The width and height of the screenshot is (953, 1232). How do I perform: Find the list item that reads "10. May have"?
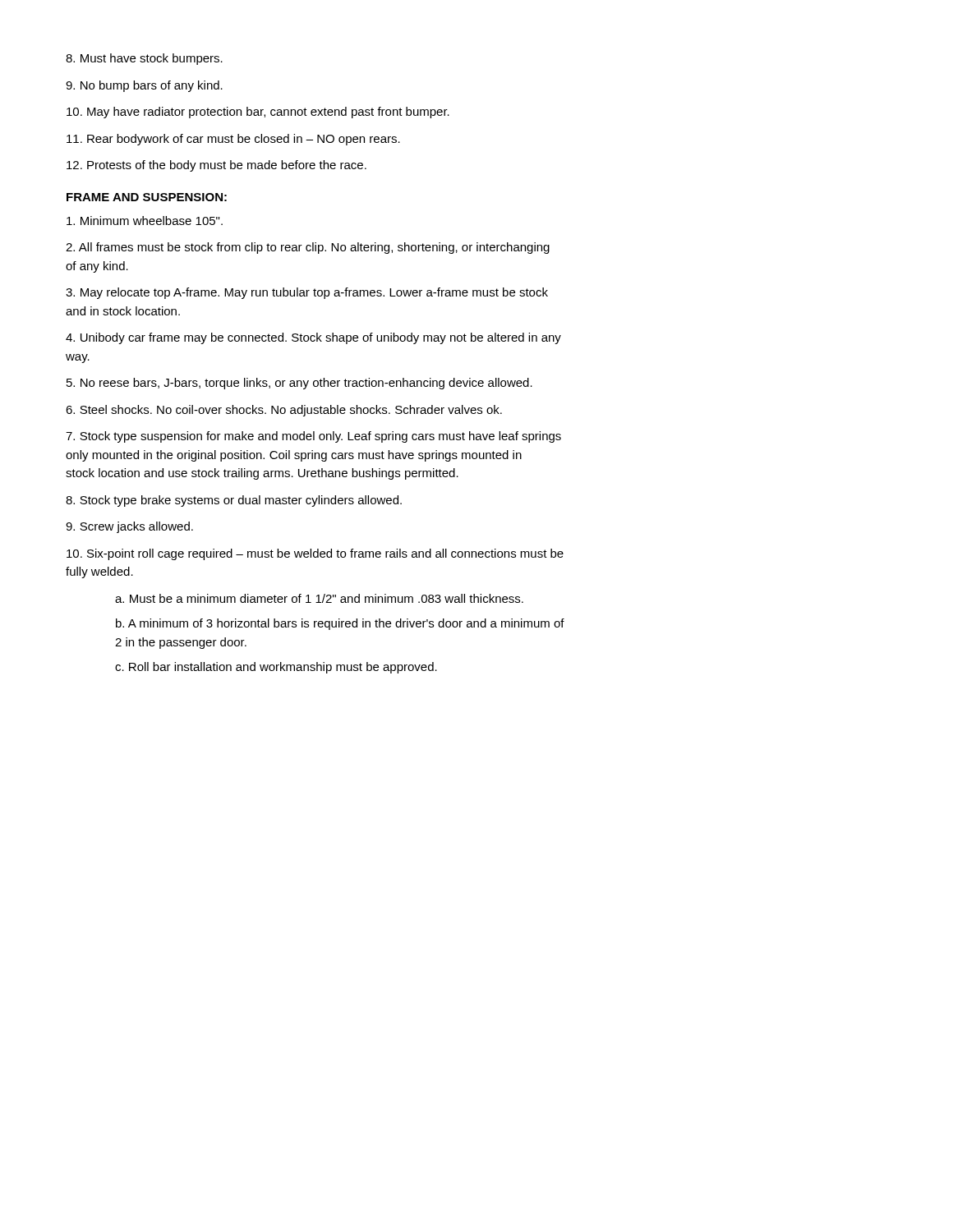tap(258, 111)
